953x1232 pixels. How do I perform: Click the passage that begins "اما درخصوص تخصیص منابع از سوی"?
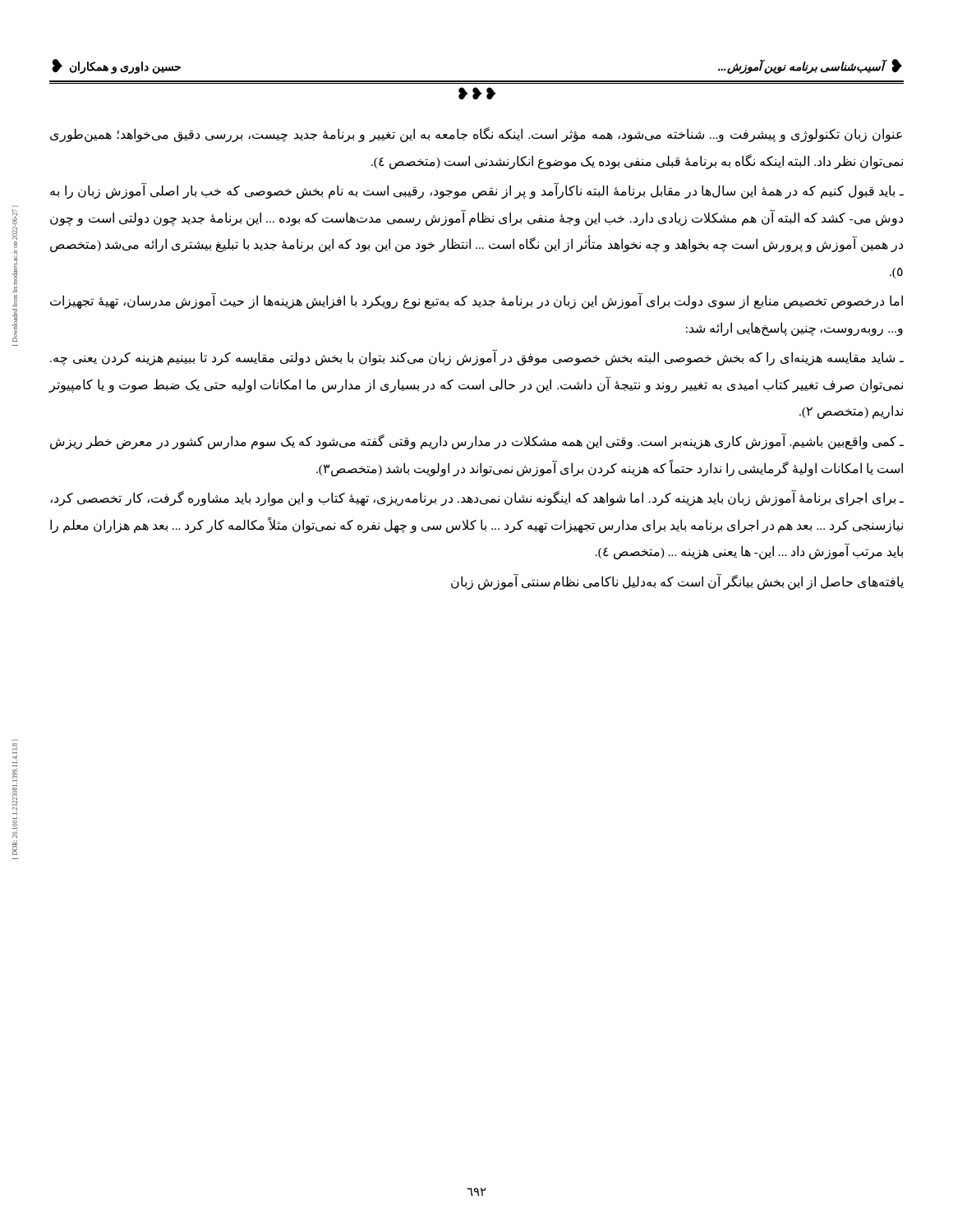476,315
